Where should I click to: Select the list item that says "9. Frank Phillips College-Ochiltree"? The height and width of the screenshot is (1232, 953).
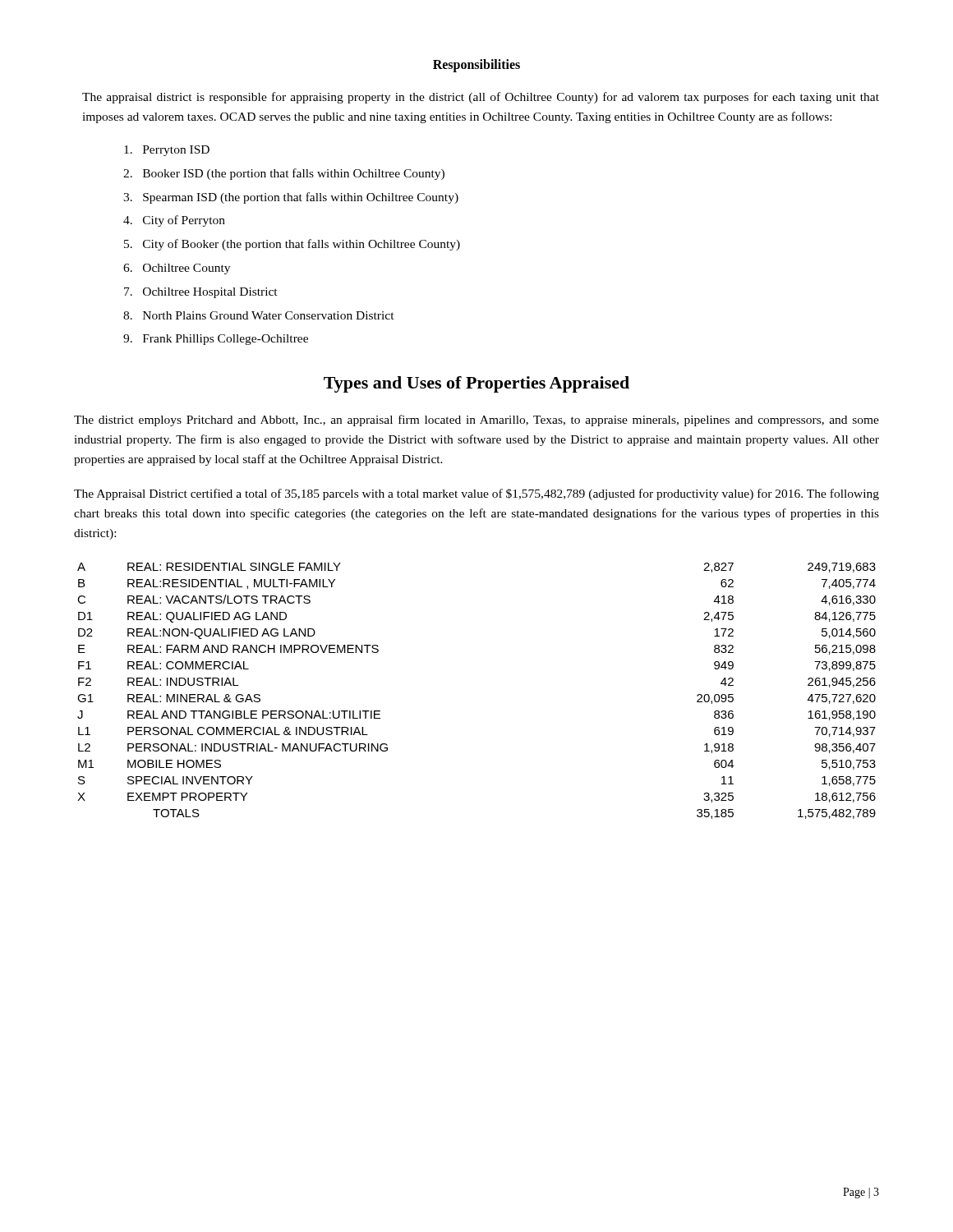click(216, 338)
